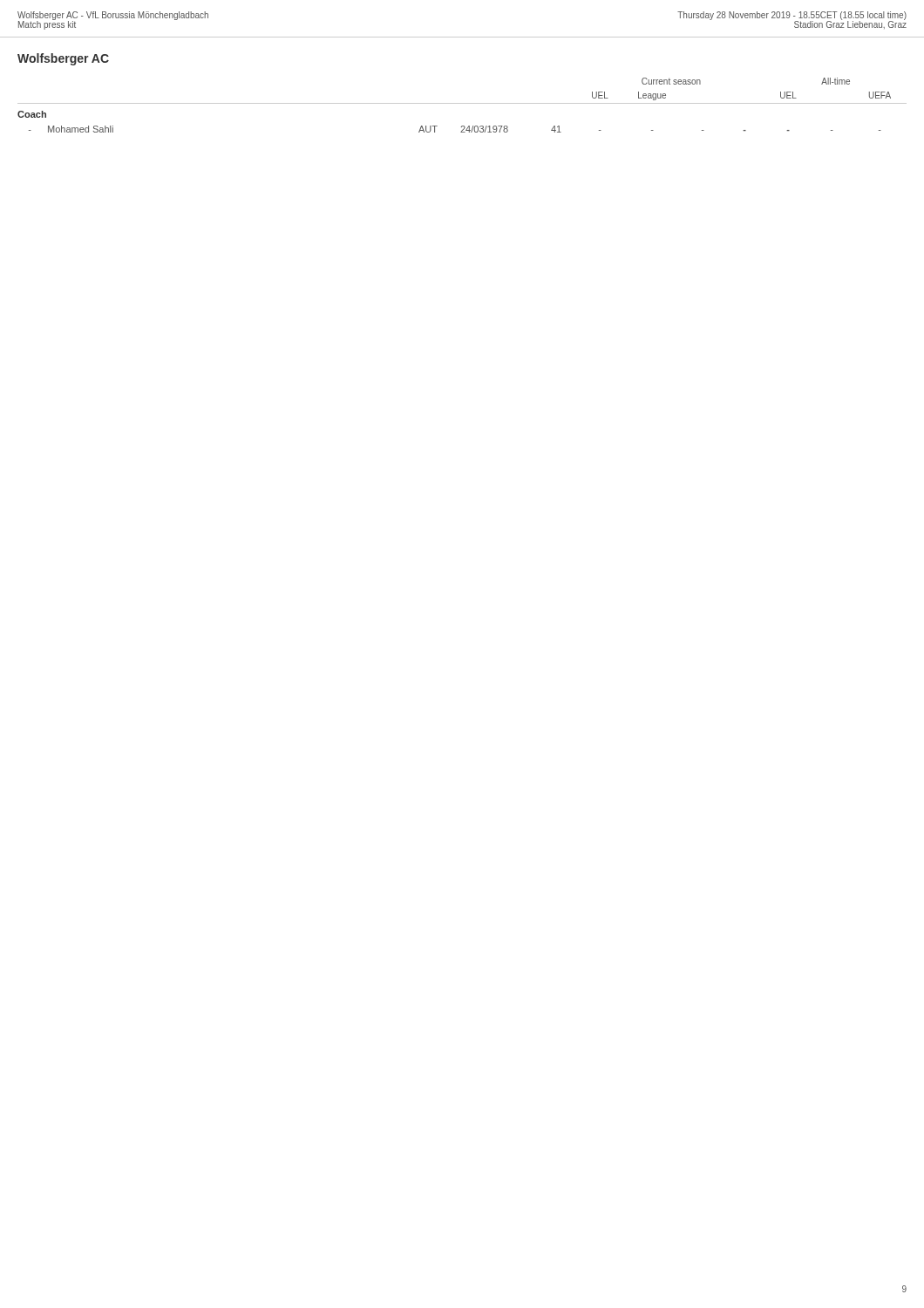Find the table that mentions "Current season"

pos(462,106)
